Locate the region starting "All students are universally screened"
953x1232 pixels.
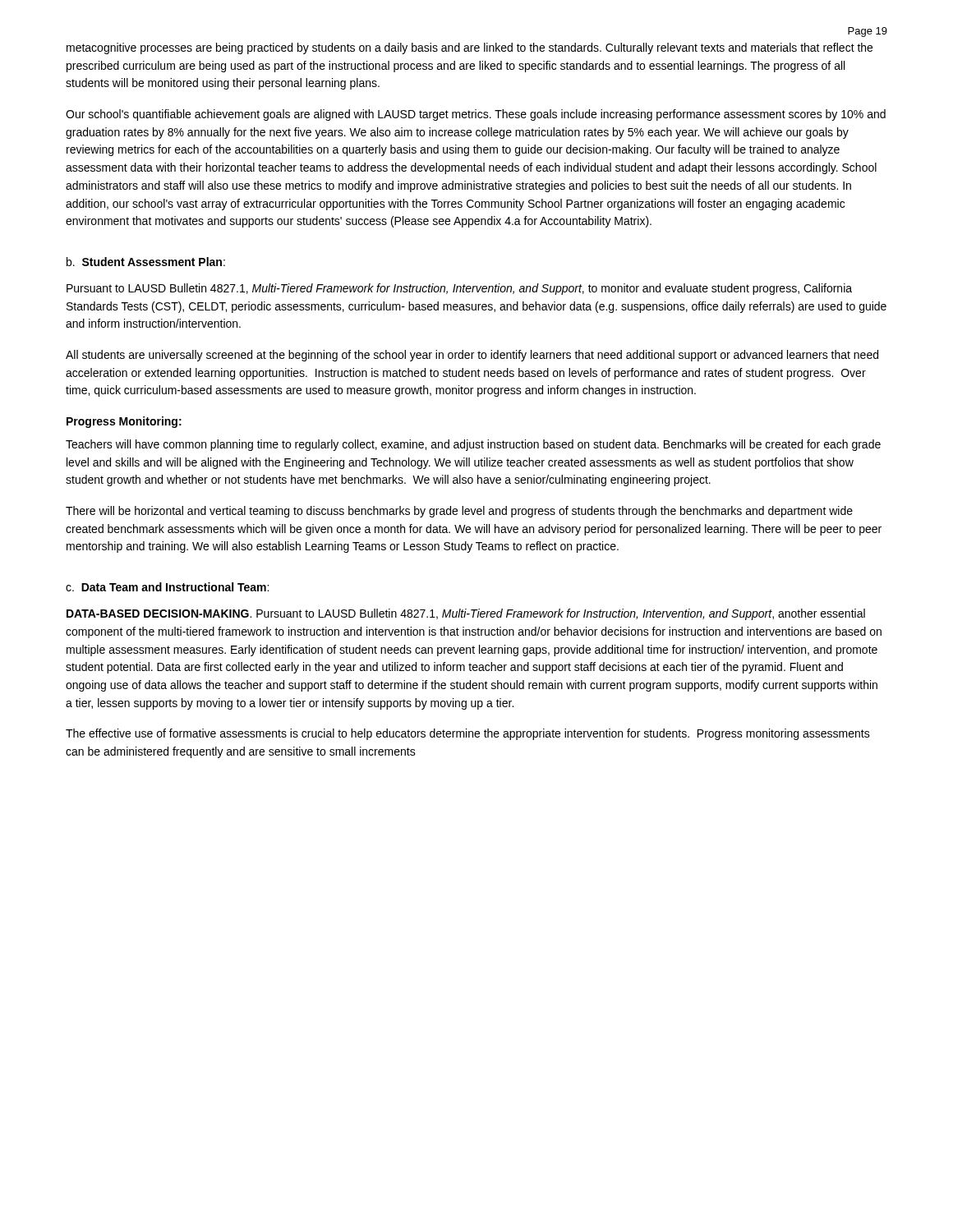tap(472, 373)
